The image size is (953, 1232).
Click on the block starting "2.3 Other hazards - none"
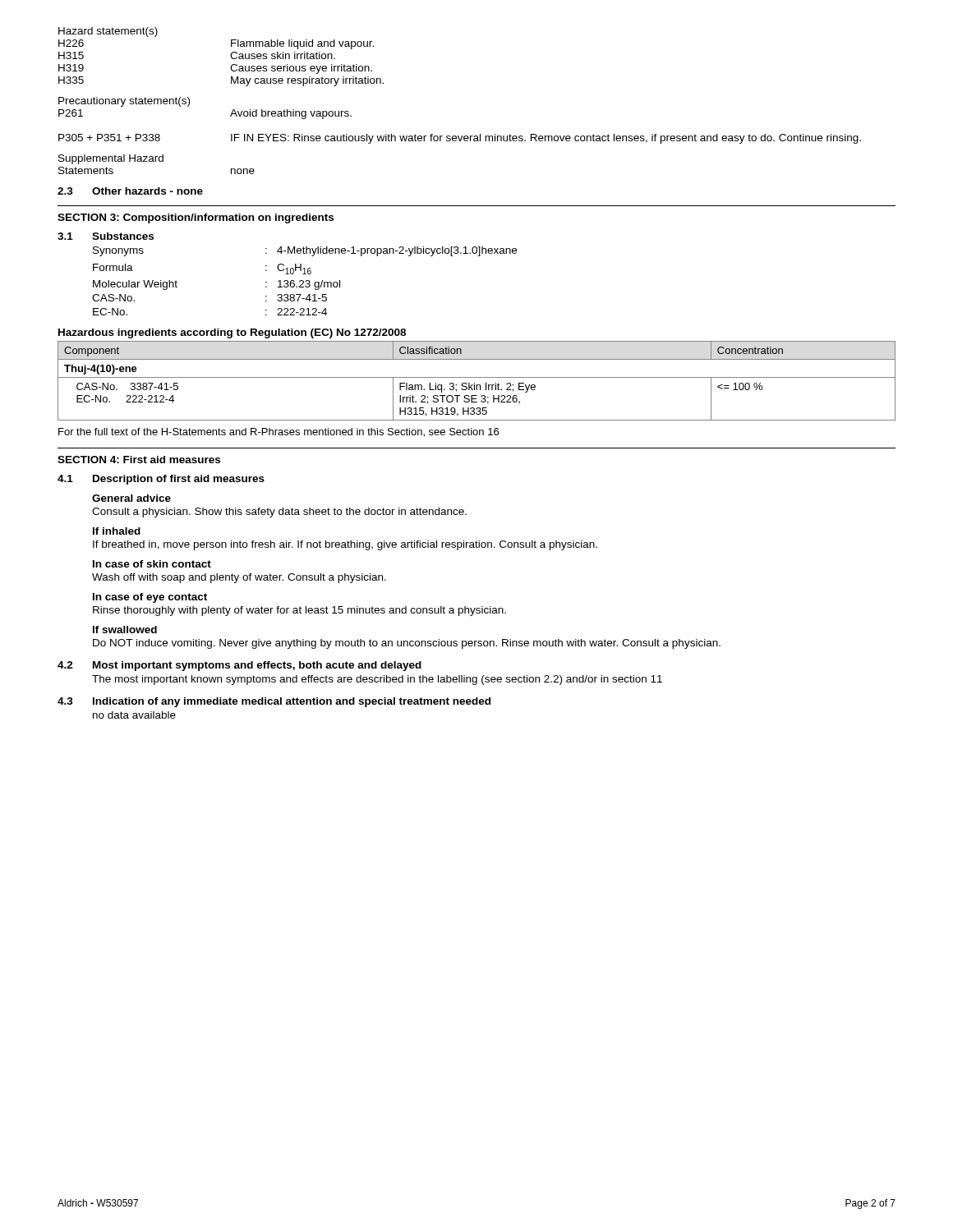[130, 191]
